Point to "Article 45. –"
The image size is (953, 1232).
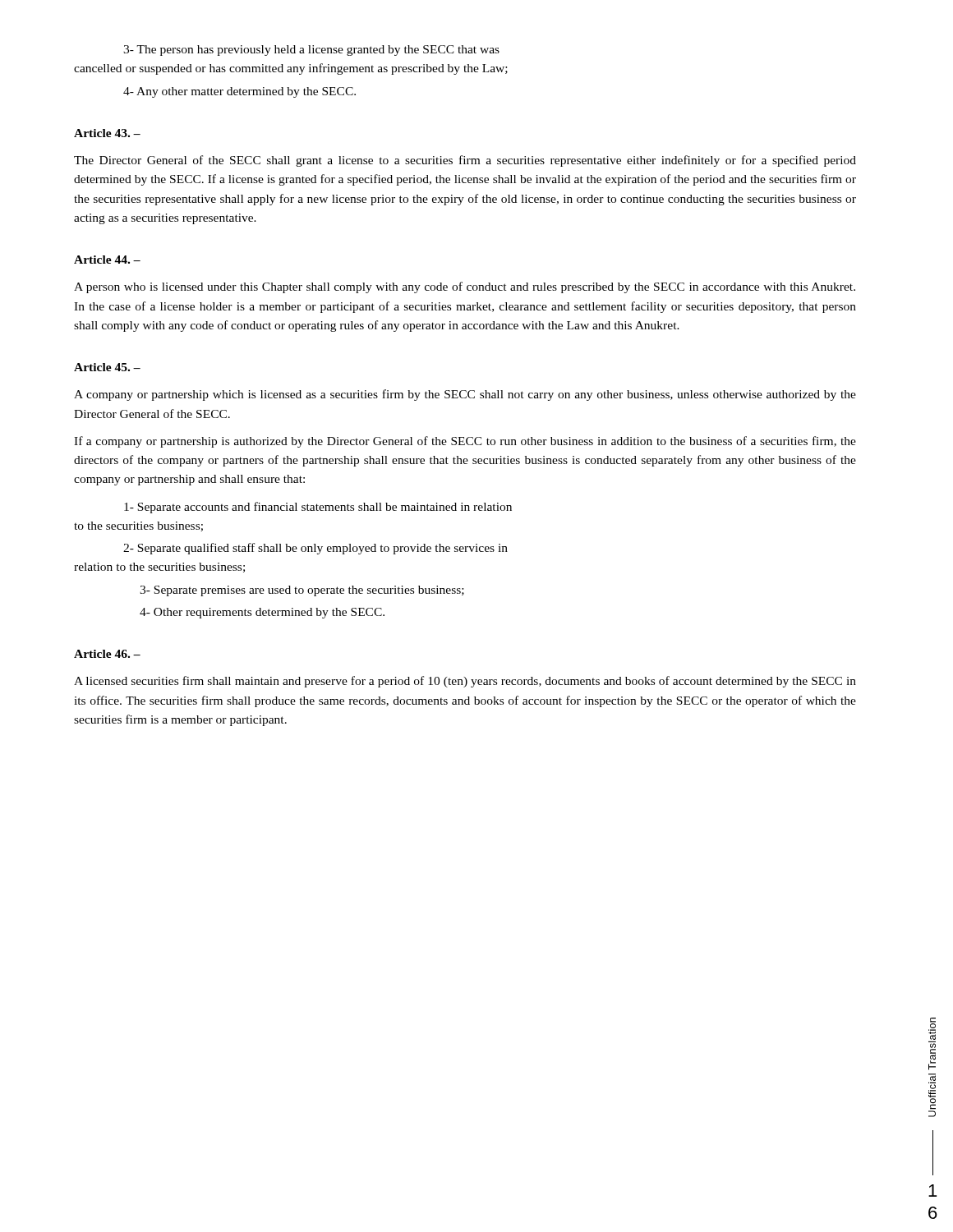pos(107,367)
